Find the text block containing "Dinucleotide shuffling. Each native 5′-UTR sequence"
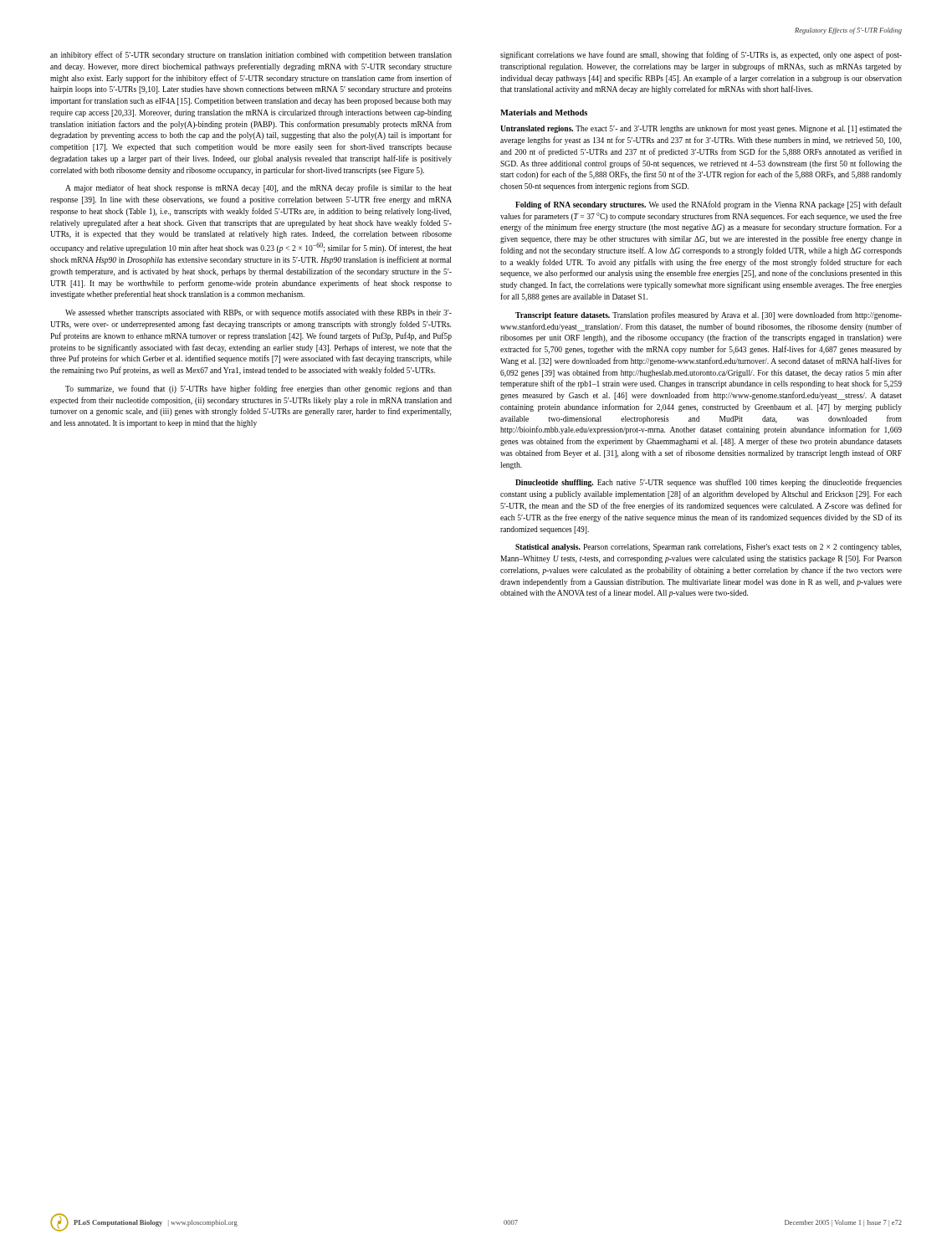 [x=701, y=506]
